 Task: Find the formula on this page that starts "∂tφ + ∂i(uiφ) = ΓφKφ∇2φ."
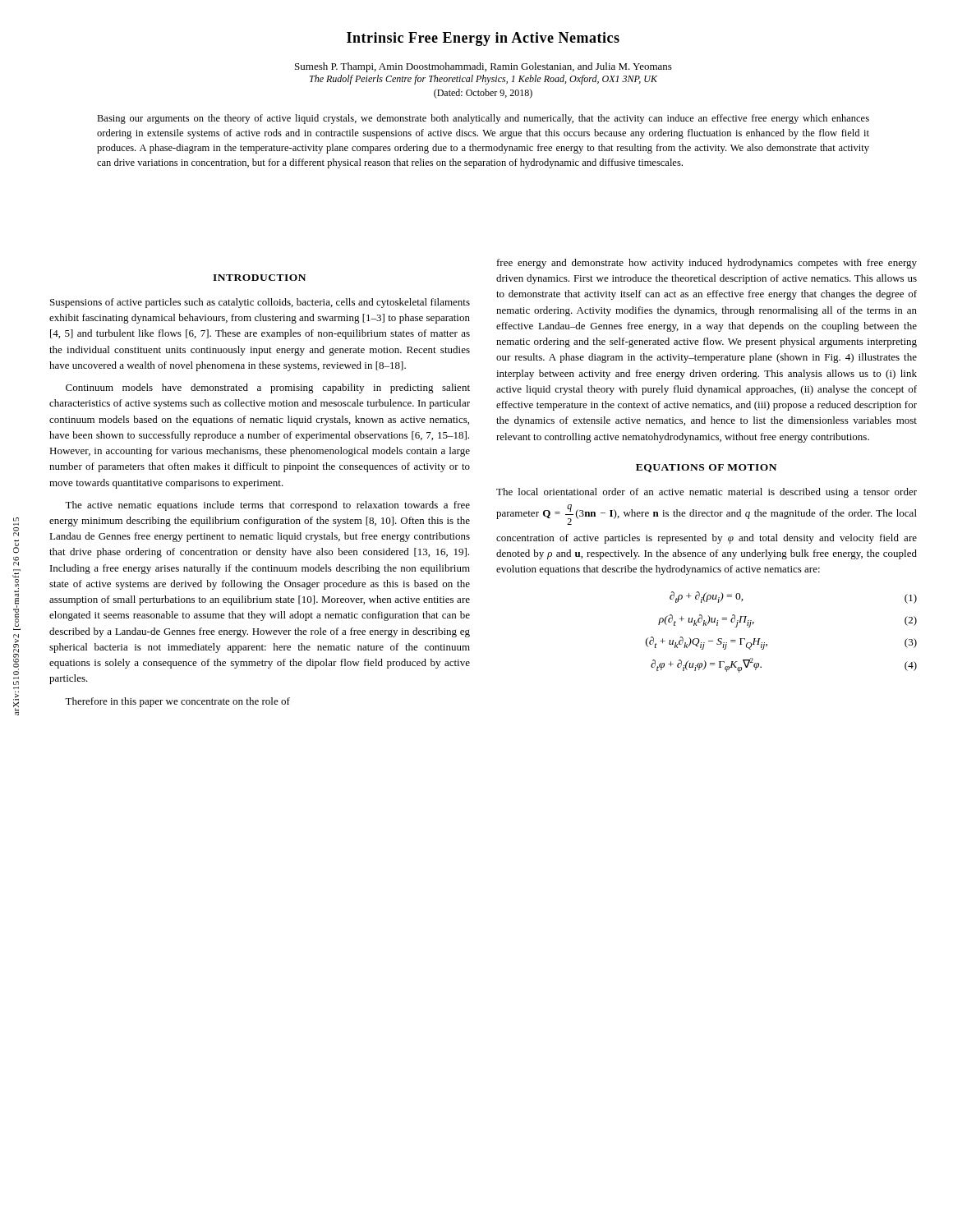coord(707,665)
